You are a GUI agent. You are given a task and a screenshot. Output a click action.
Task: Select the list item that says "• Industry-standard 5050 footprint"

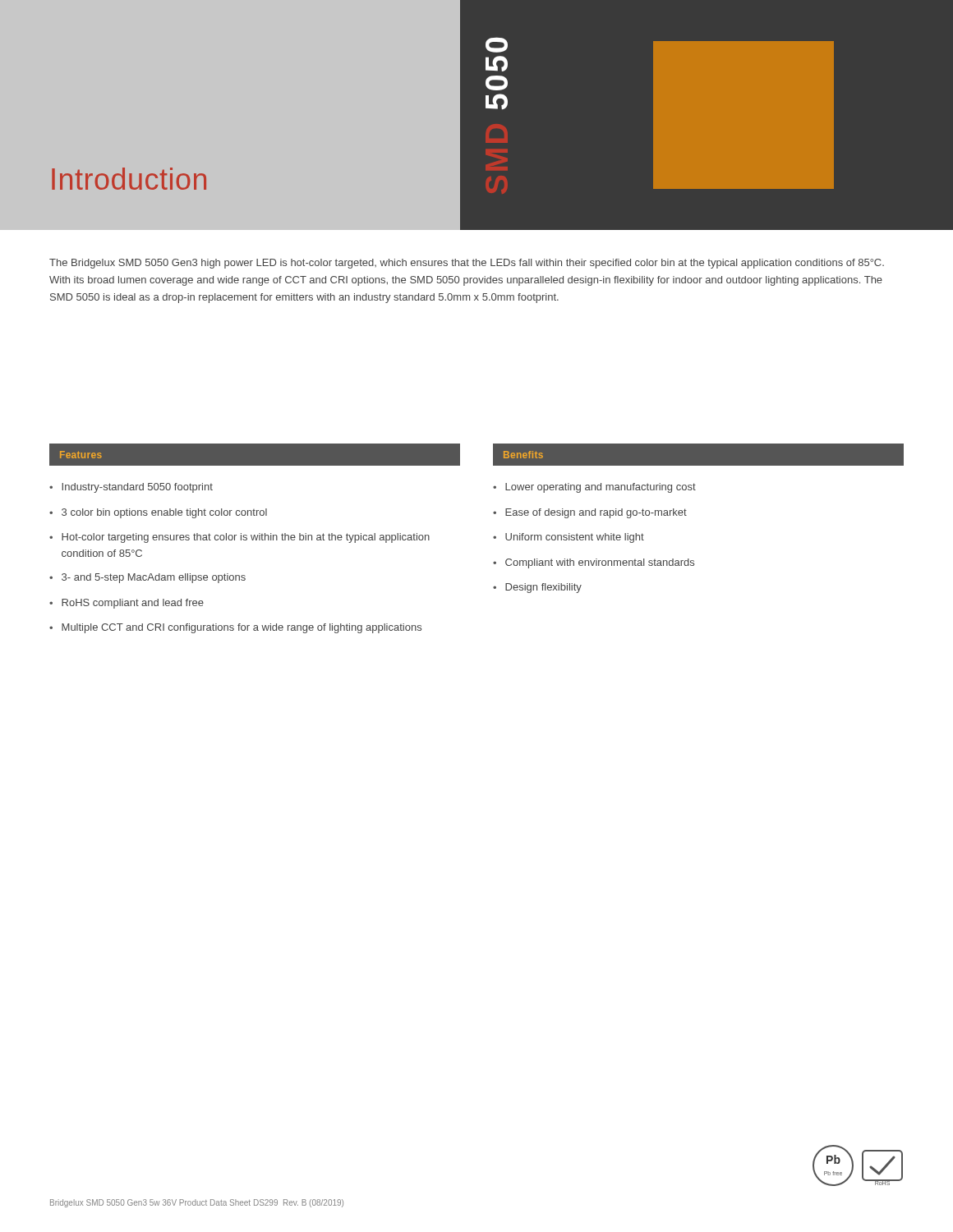point(131,487)
